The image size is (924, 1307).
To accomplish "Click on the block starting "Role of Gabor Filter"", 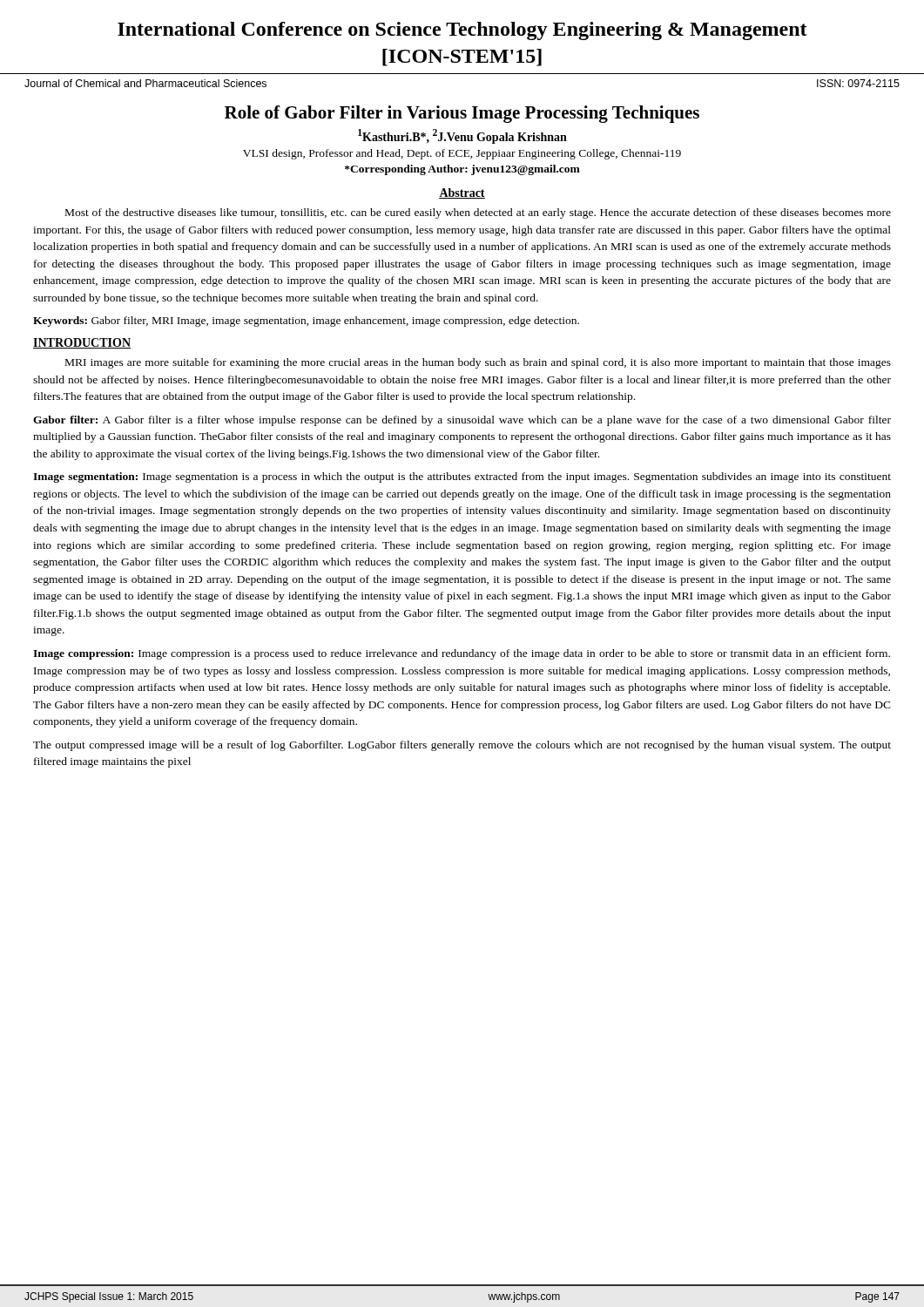I will (462, 113).
